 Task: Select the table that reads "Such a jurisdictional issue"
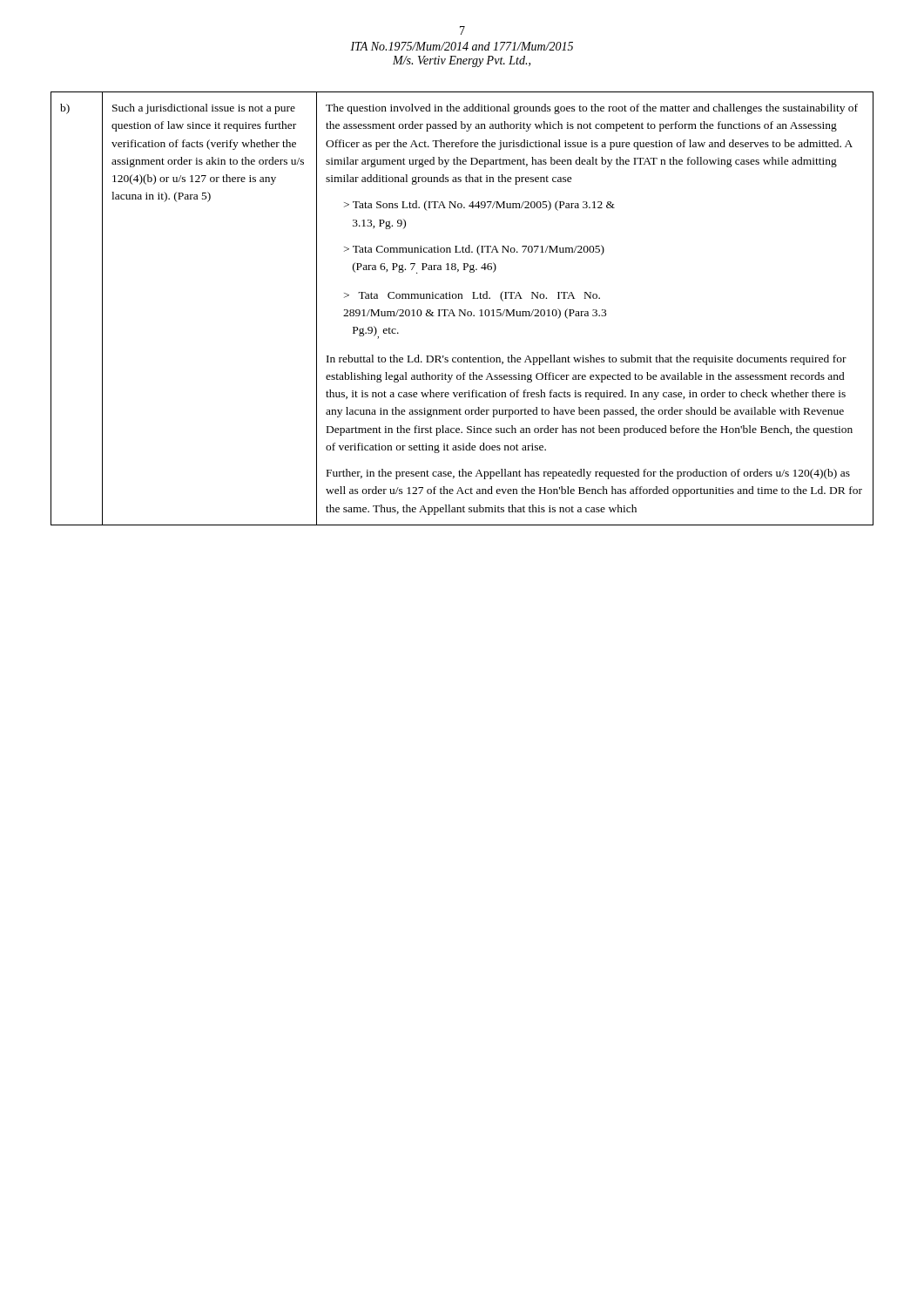click(462, 675)
